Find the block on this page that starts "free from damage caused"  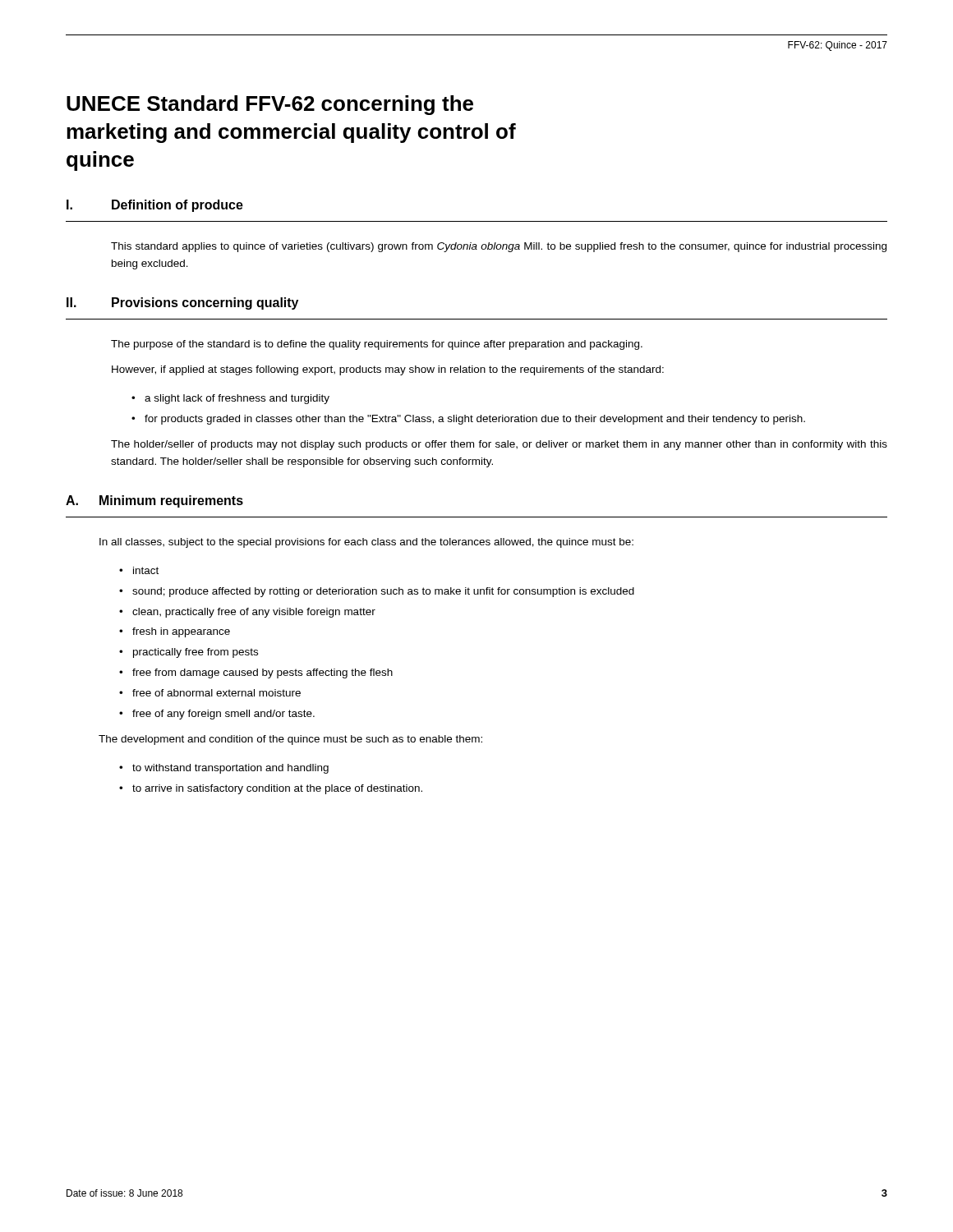(x=263, y=673)
